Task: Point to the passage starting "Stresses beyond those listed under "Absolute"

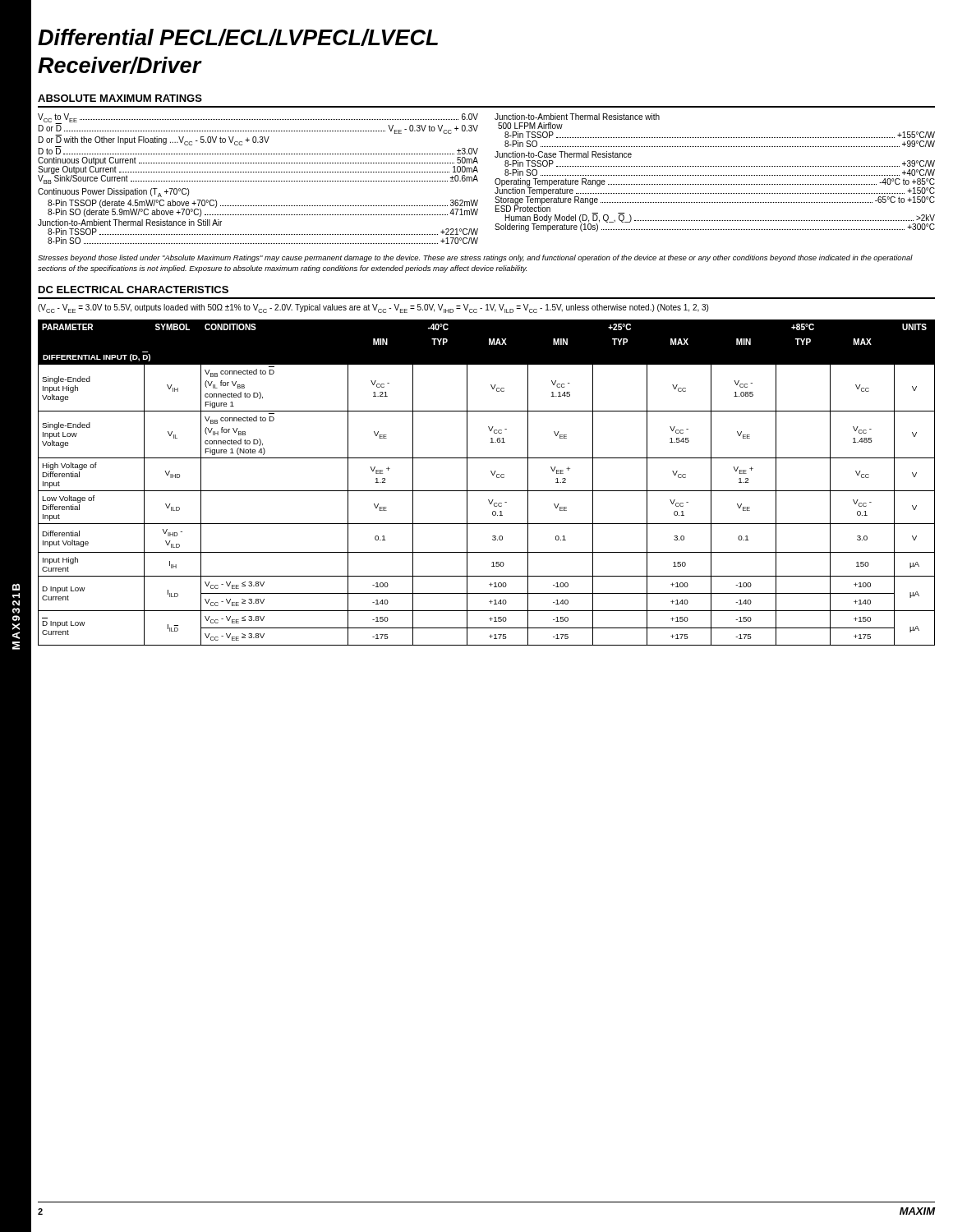Action: pyautogui.click(x=475, y=263)
